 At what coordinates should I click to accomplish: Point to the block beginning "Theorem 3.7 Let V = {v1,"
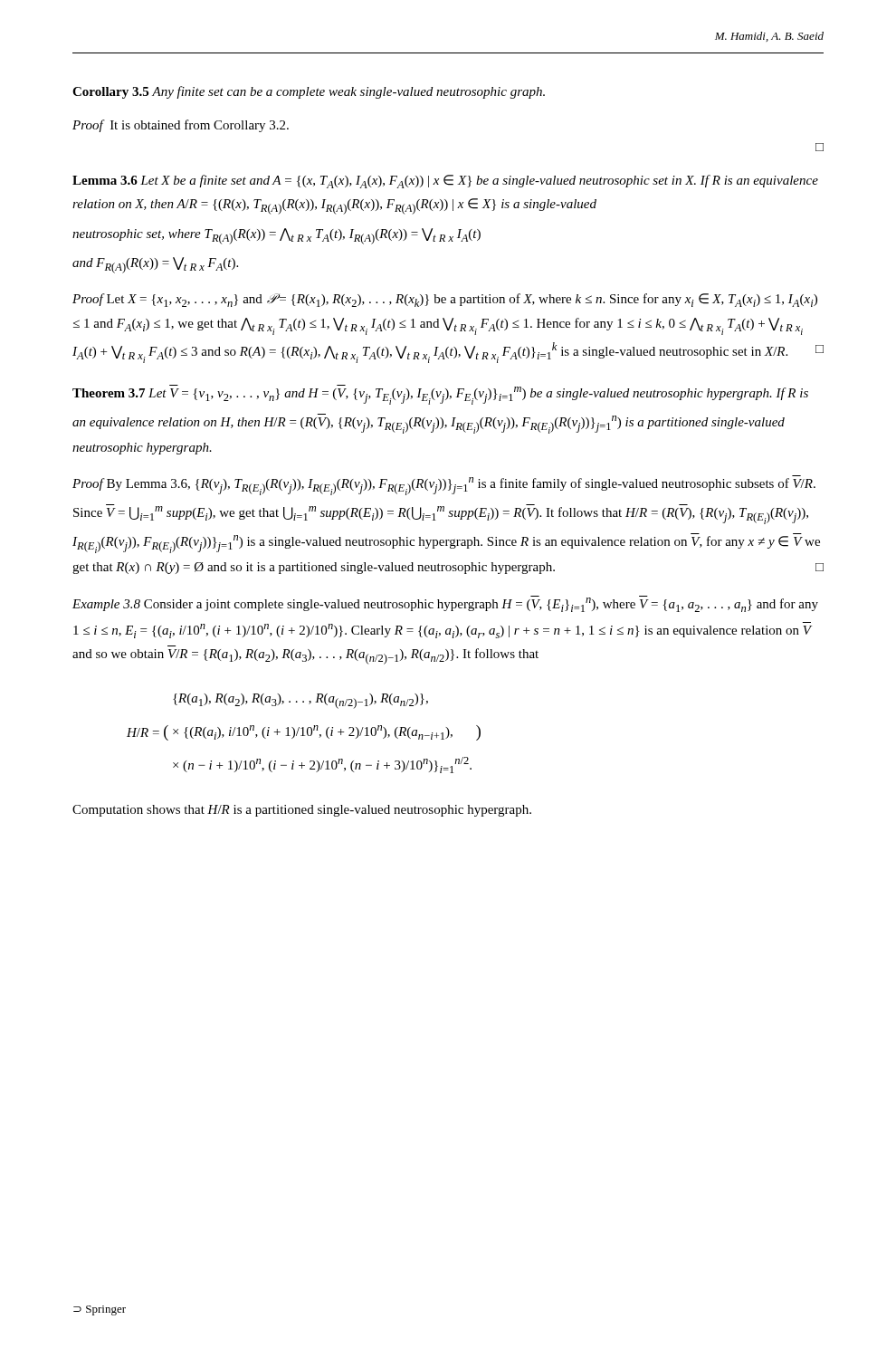pos(448,419)
